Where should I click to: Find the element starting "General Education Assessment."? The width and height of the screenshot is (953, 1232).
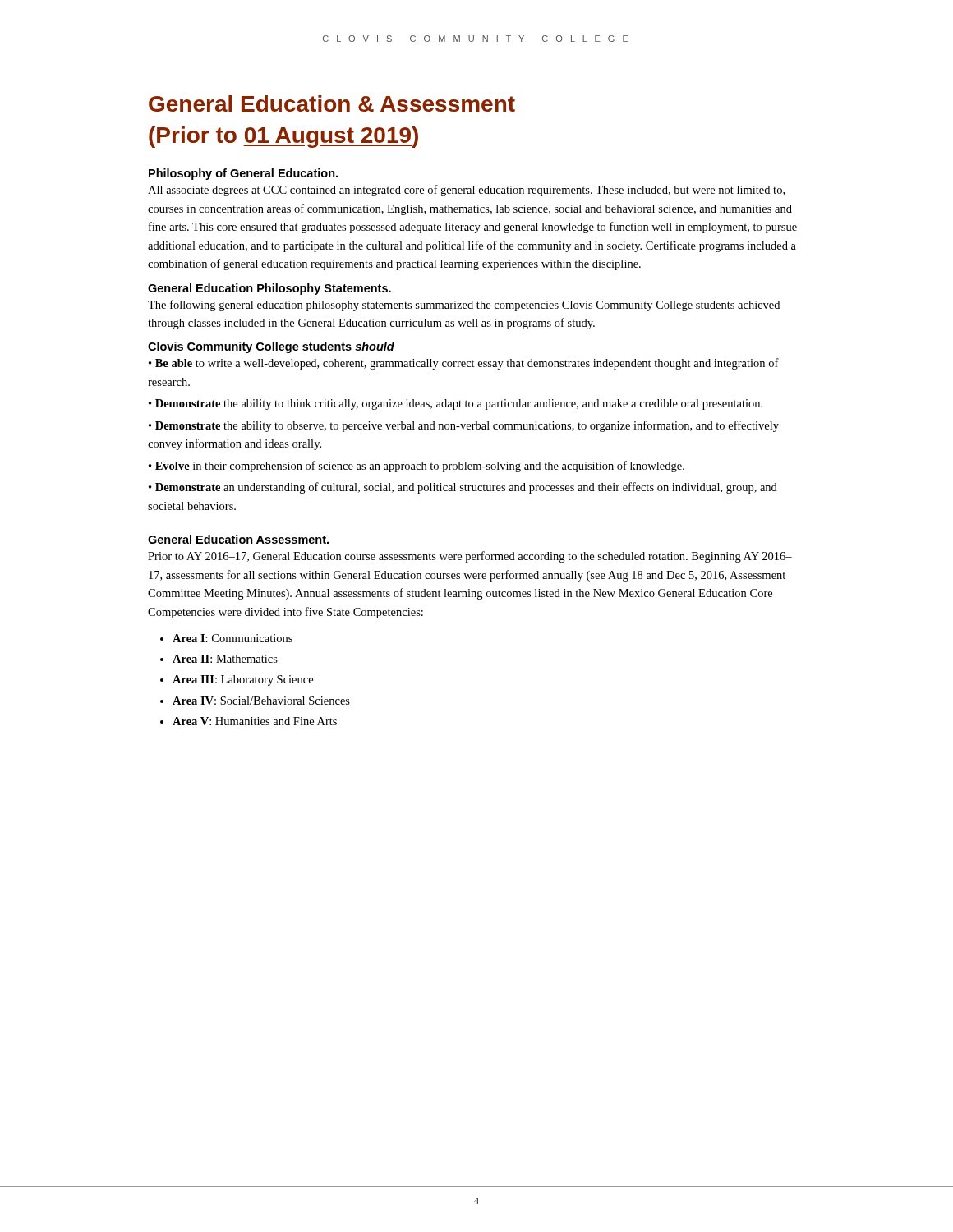[239, 540]
